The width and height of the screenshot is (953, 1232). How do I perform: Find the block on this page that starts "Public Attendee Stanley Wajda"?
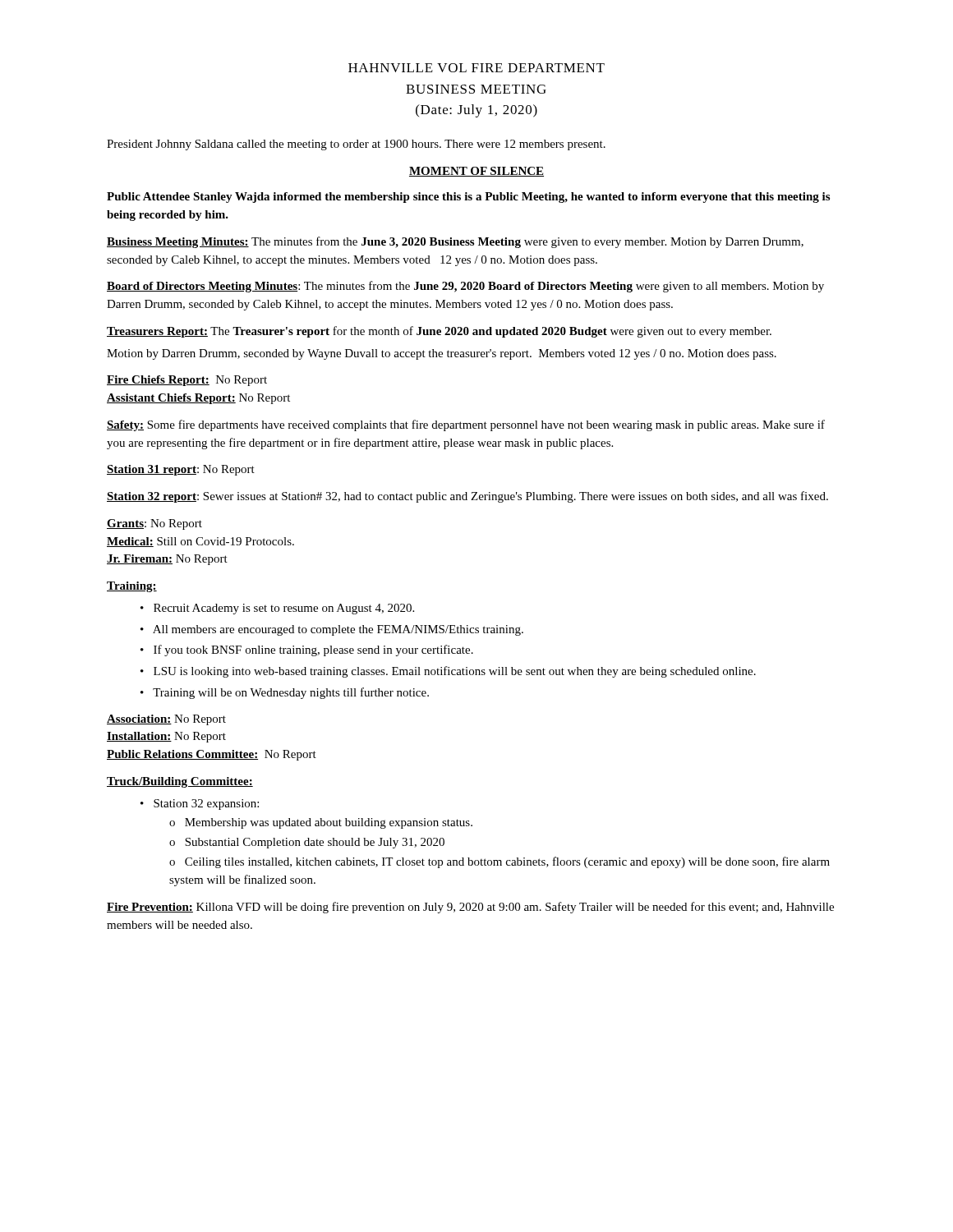476,206
